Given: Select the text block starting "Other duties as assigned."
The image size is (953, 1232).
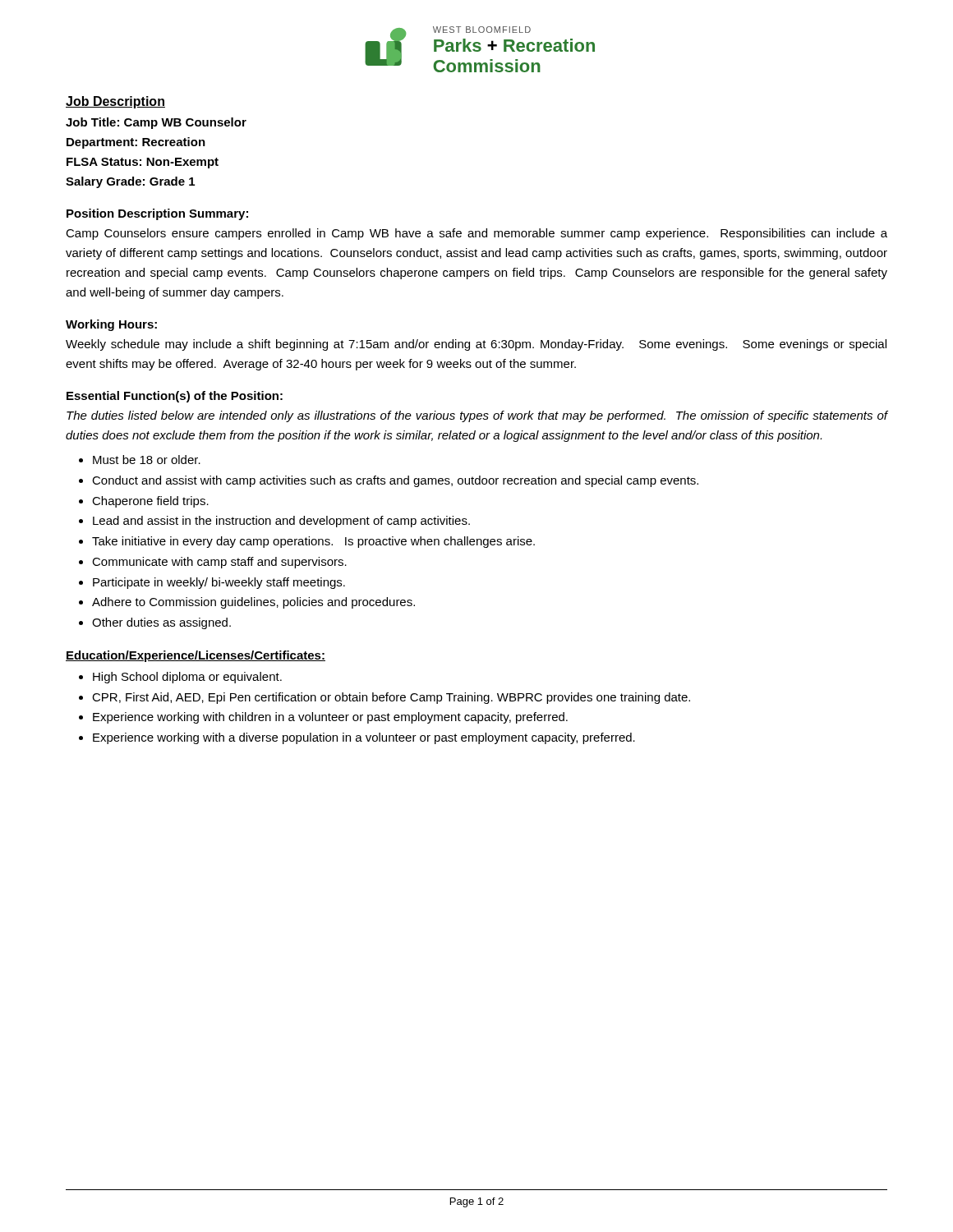Looking at the screenshot, I should tap(161, 623).
